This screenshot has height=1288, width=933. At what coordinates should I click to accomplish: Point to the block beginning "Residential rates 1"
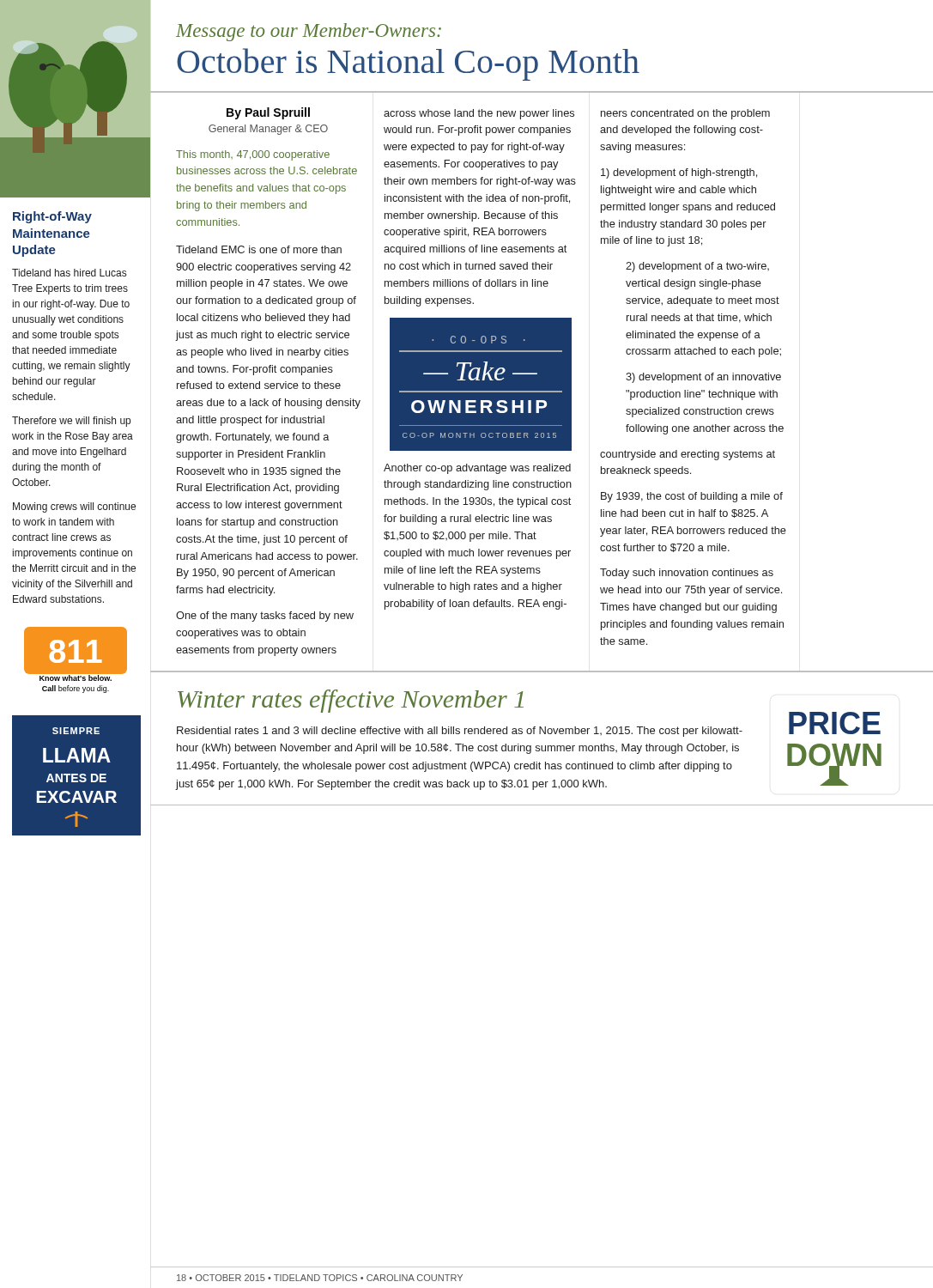point(459,757)
